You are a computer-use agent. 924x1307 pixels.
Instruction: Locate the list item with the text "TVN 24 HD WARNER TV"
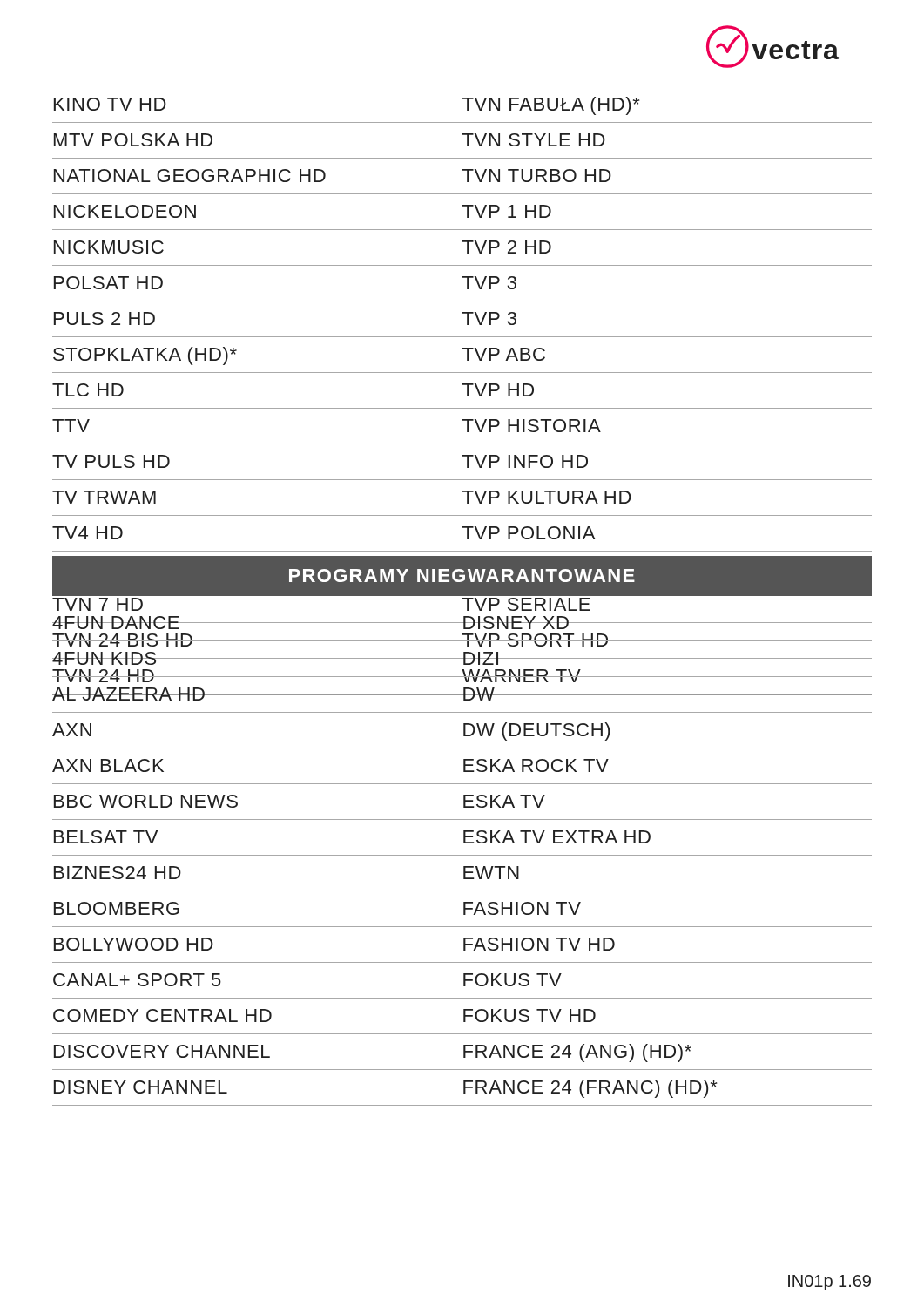[x=462, y=676]
